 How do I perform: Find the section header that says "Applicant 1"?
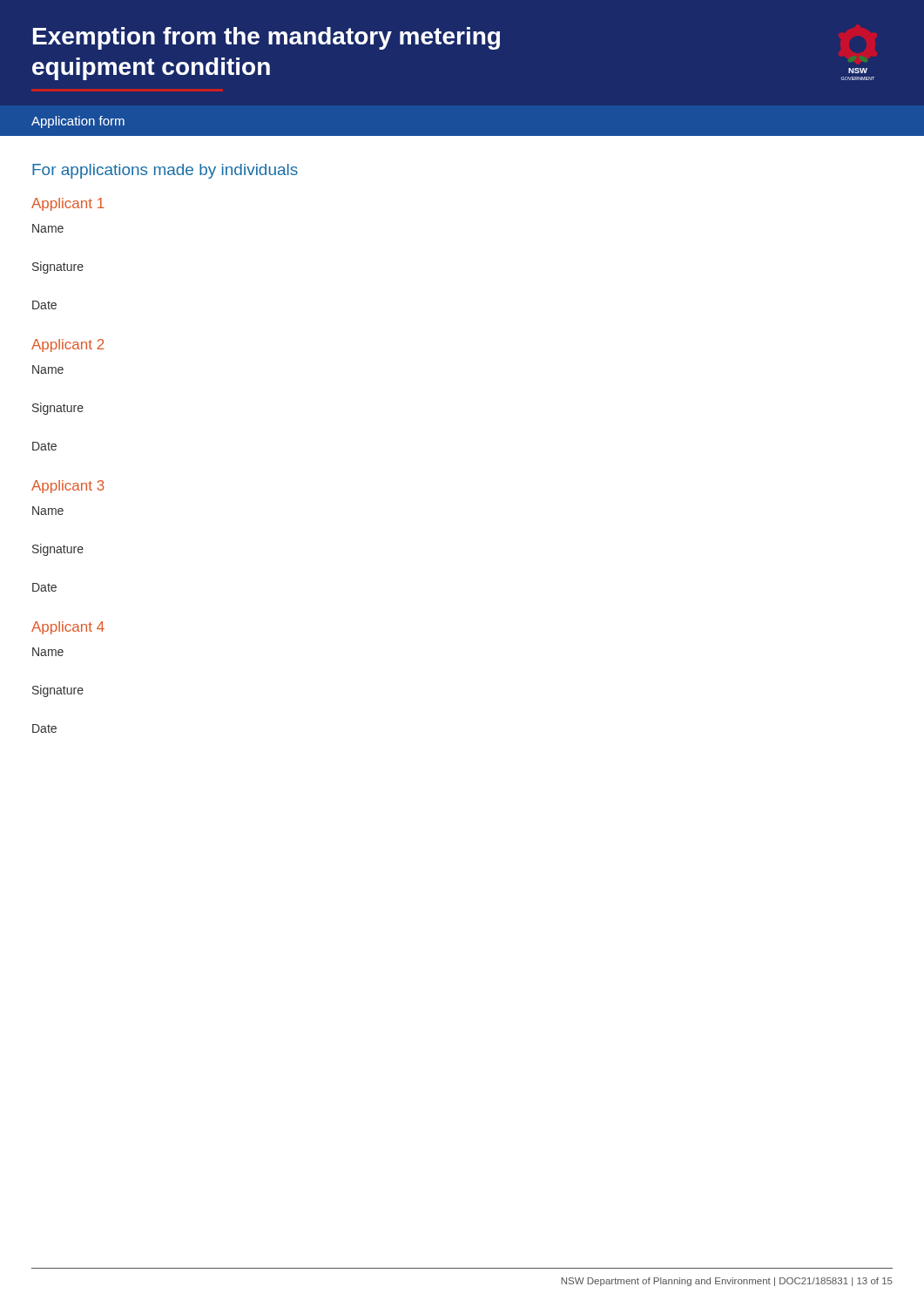click(68, 203)
